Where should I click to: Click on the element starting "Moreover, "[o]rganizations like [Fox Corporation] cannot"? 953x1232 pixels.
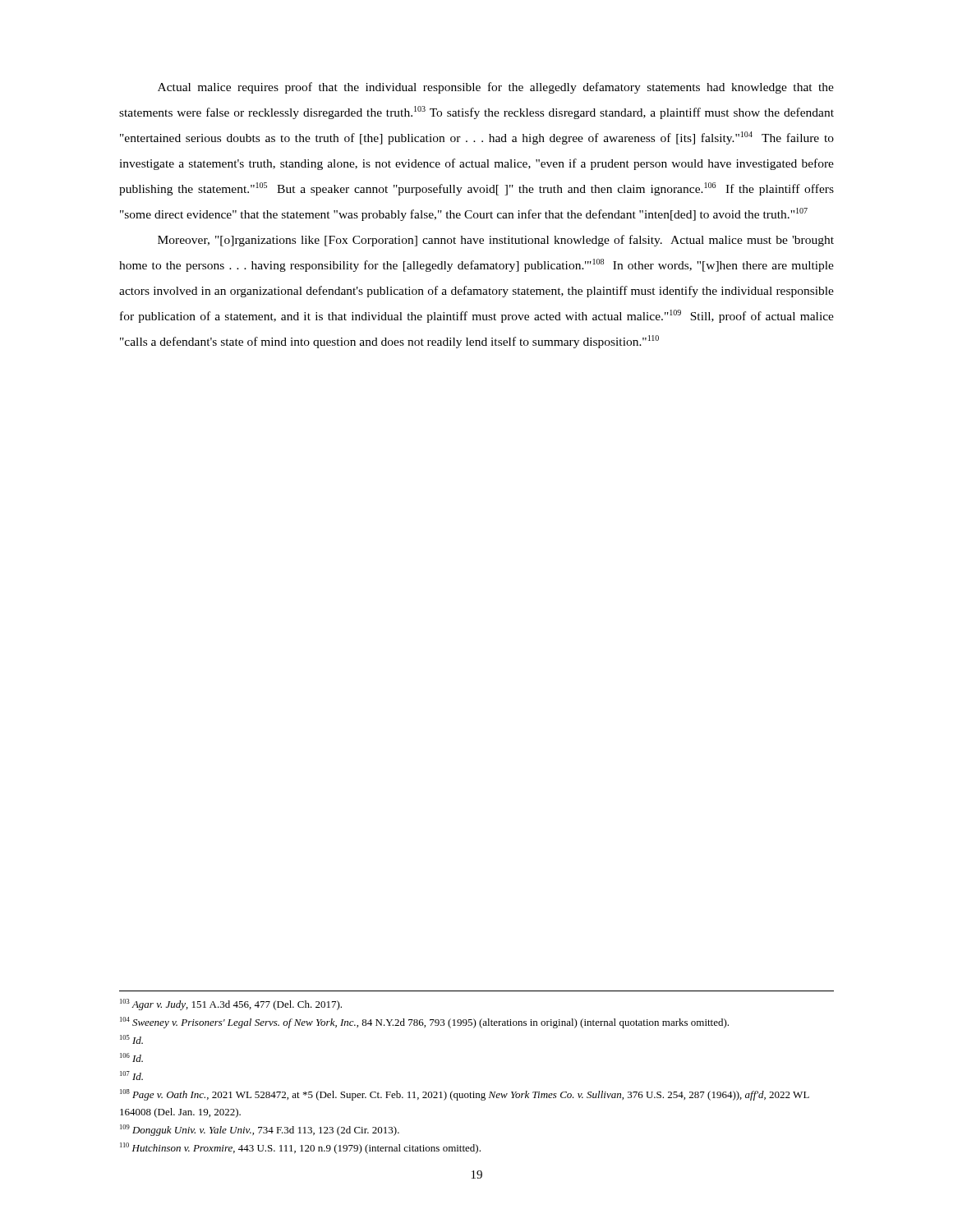coord(476,290)
